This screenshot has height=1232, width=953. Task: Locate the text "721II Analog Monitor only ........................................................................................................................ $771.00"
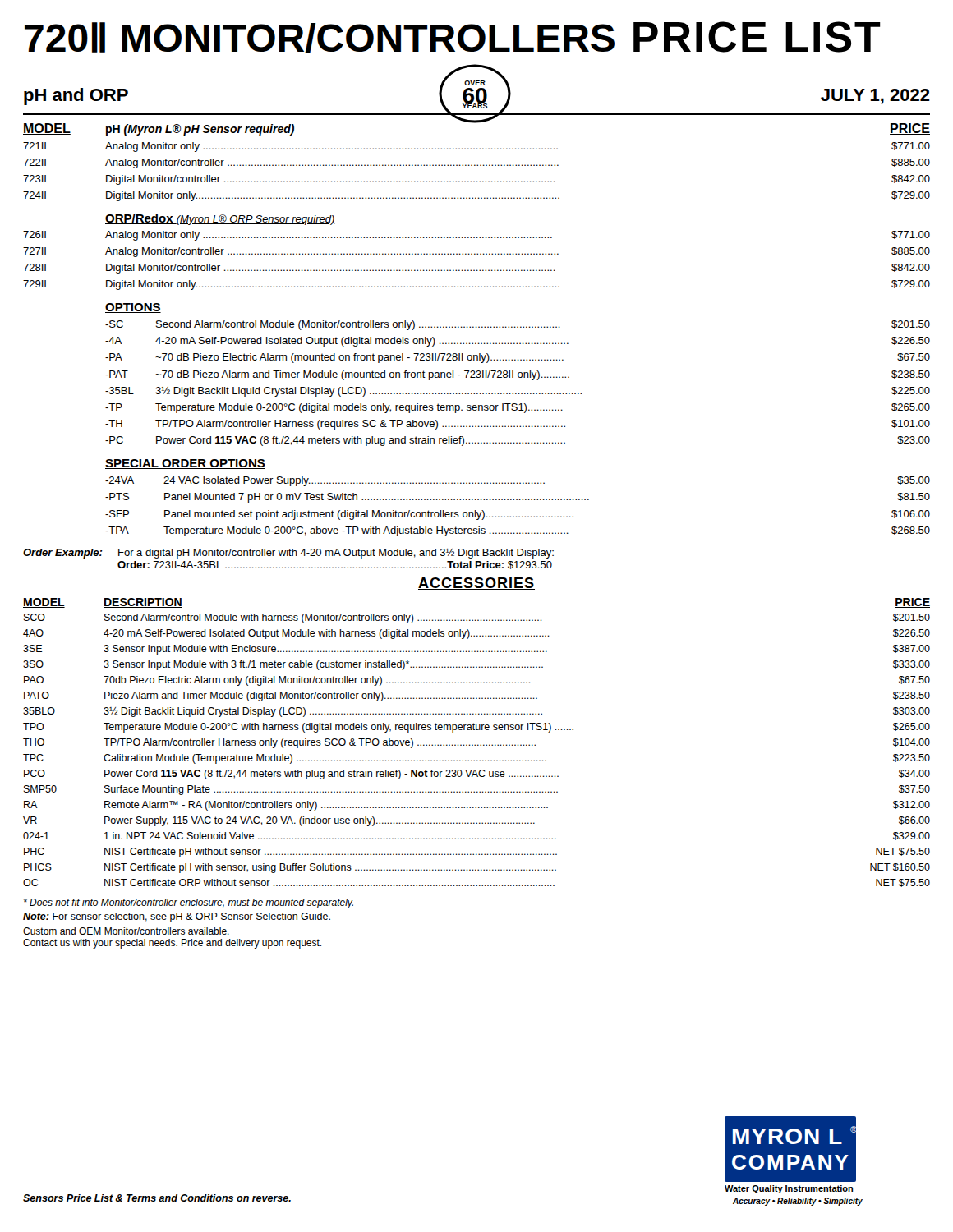tap(476, 146)
